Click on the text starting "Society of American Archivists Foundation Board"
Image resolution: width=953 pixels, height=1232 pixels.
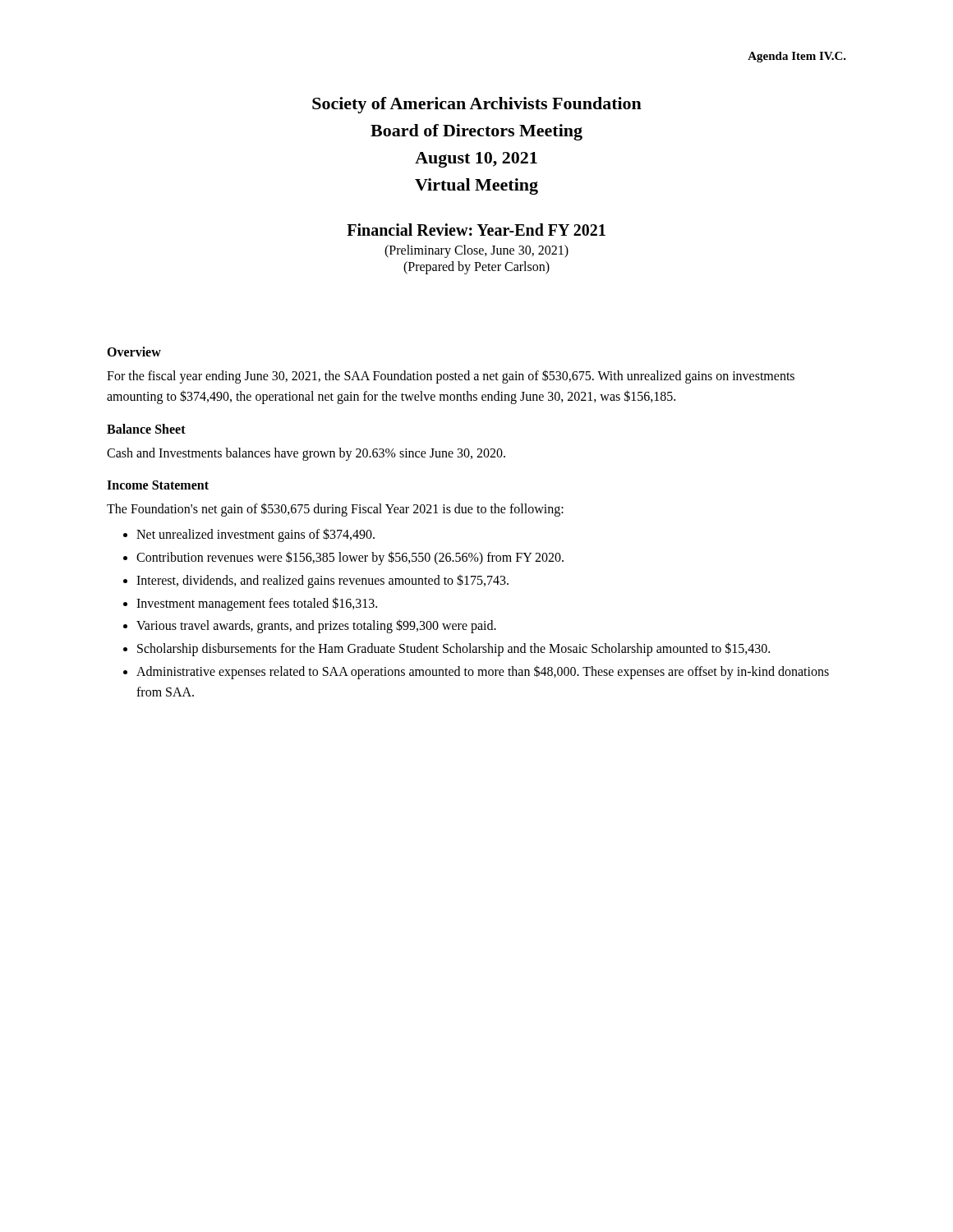coord(476,144)
